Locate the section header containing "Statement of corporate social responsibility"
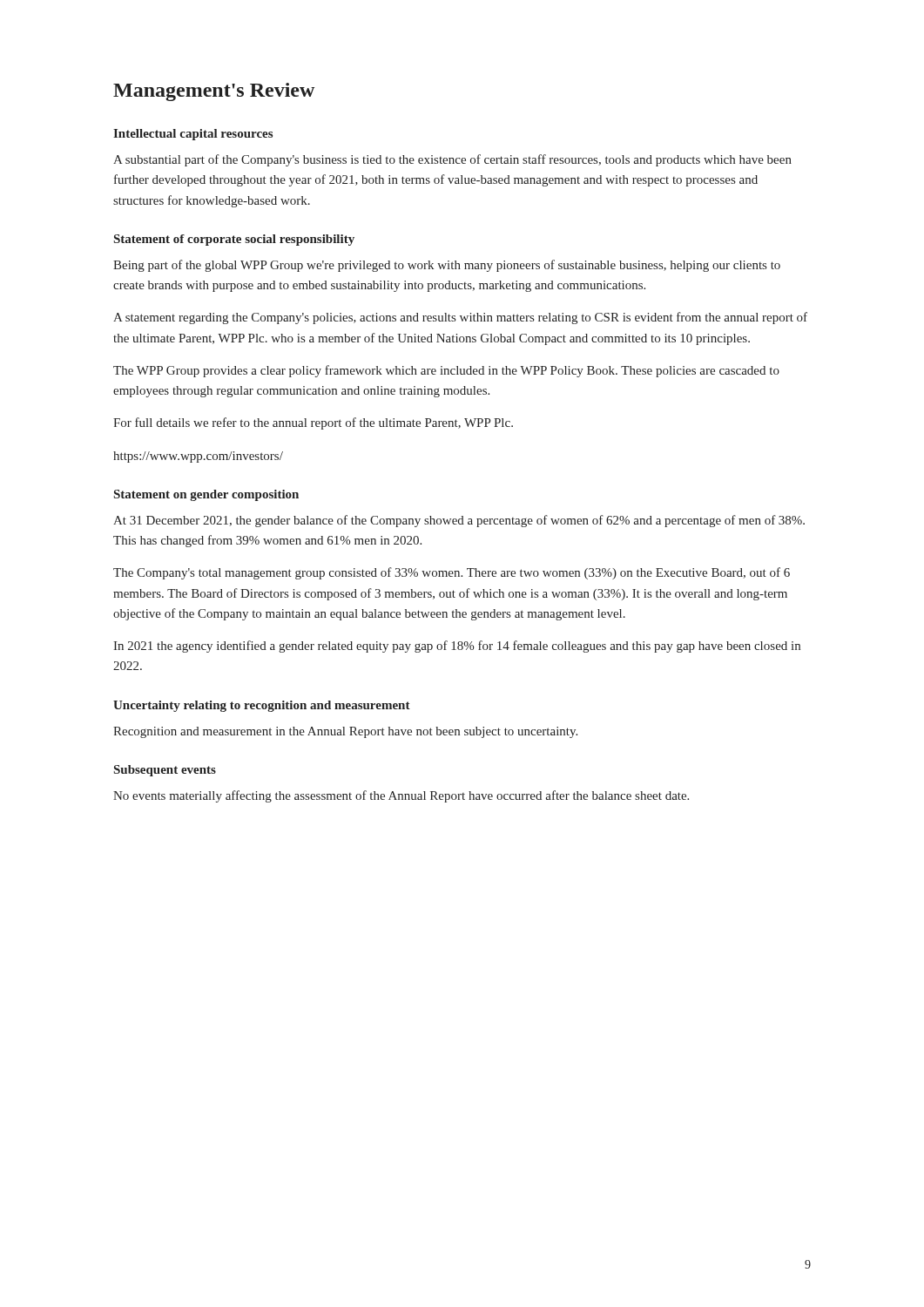 tap(234, 239)
